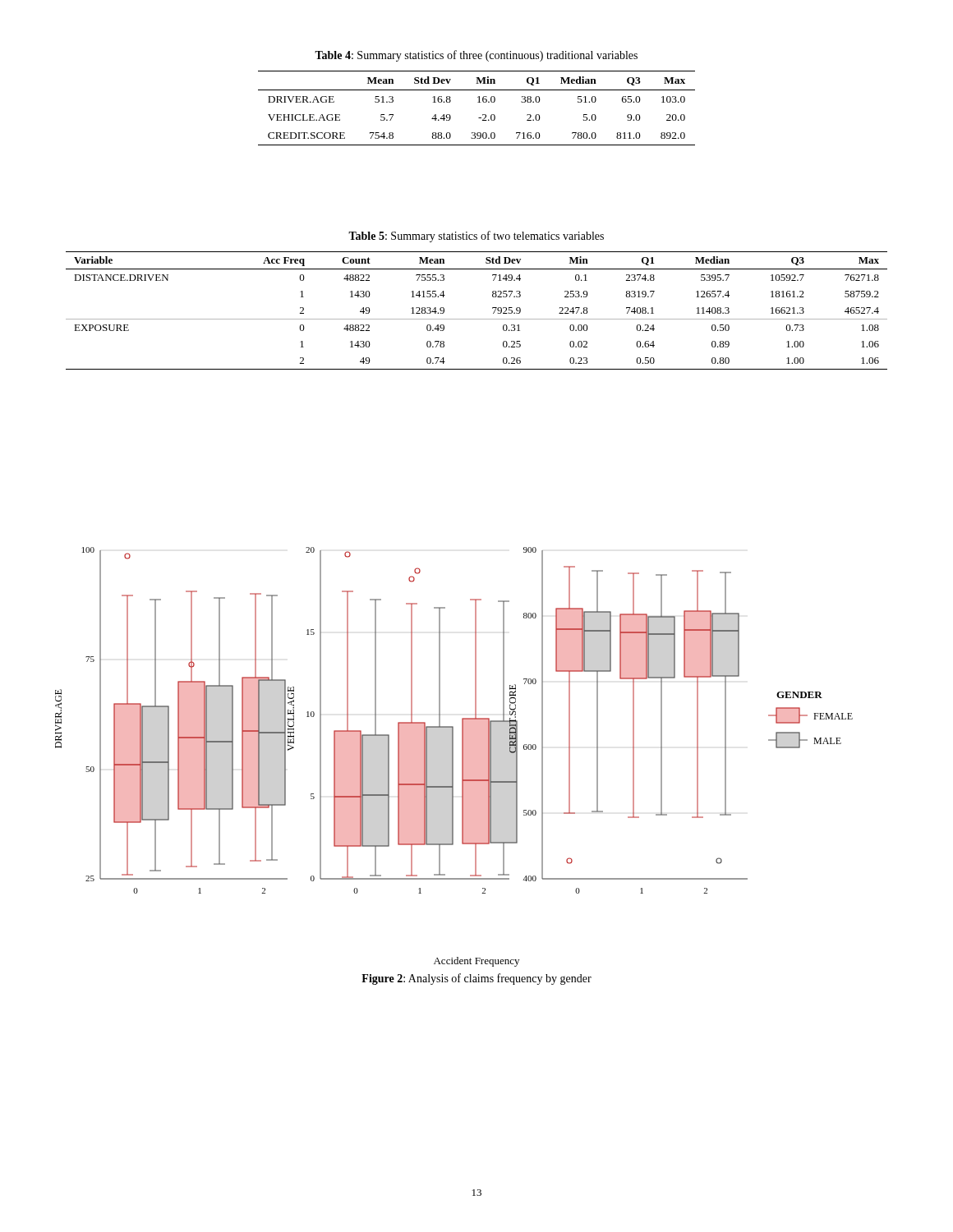
Task: Click on the caption that says "Figure 2: Analysis of claims frequency by gender"
Action: (476, 979)
